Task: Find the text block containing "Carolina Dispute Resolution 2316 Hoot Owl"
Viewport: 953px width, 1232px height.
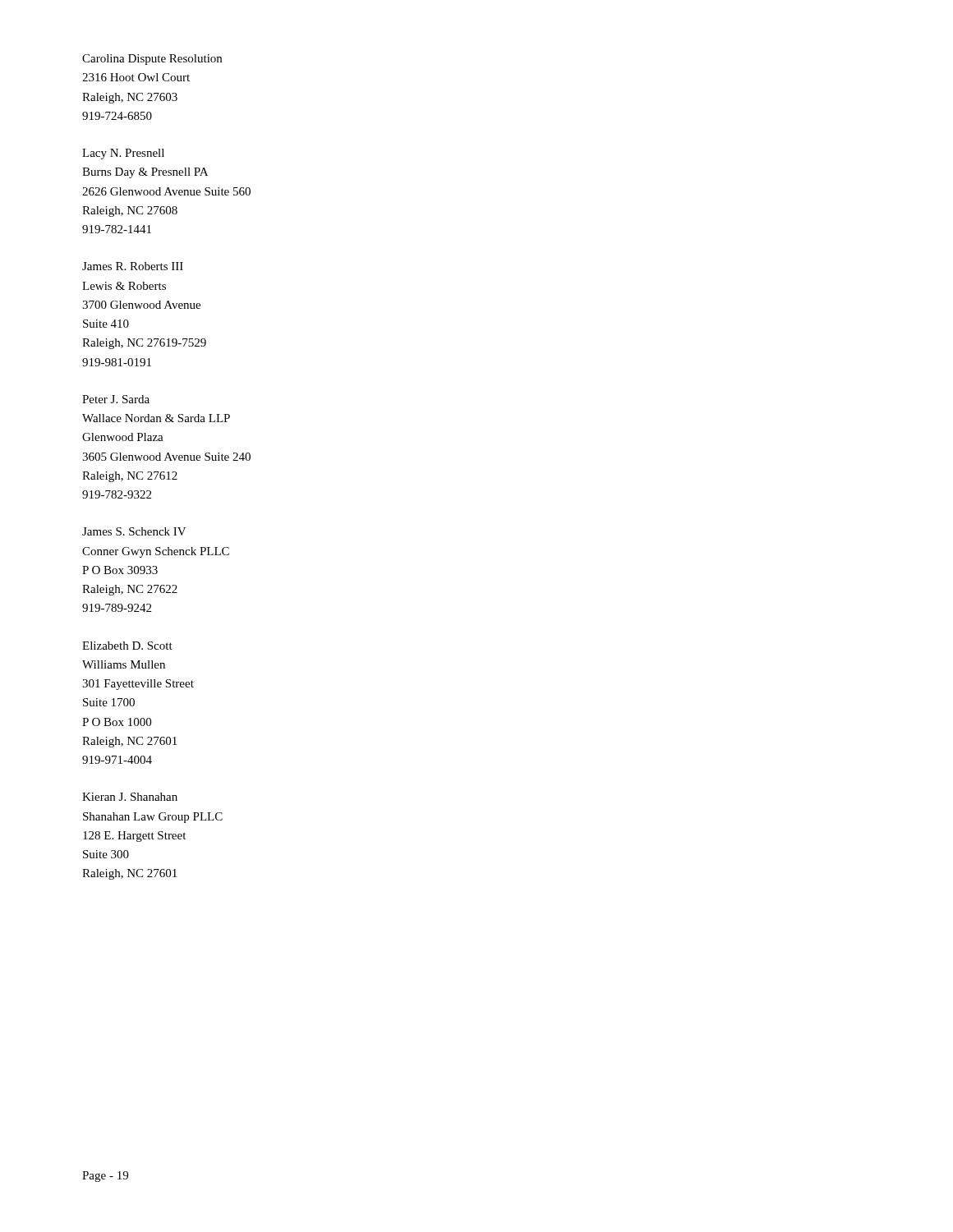Action: pos(152,87)
